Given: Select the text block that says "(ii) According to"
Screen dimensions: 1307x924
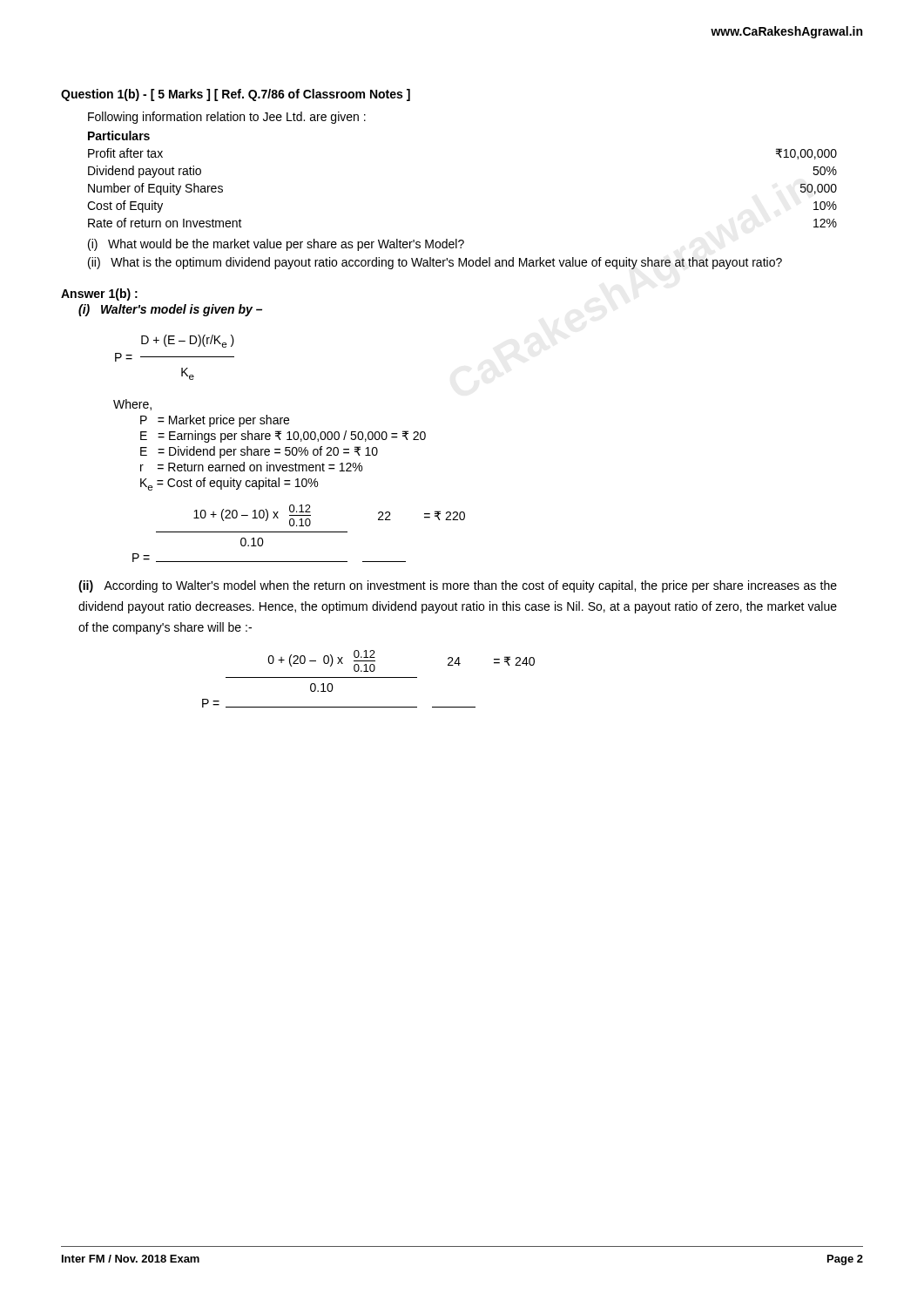Looking at the screenshot, I should coord(458,606).
